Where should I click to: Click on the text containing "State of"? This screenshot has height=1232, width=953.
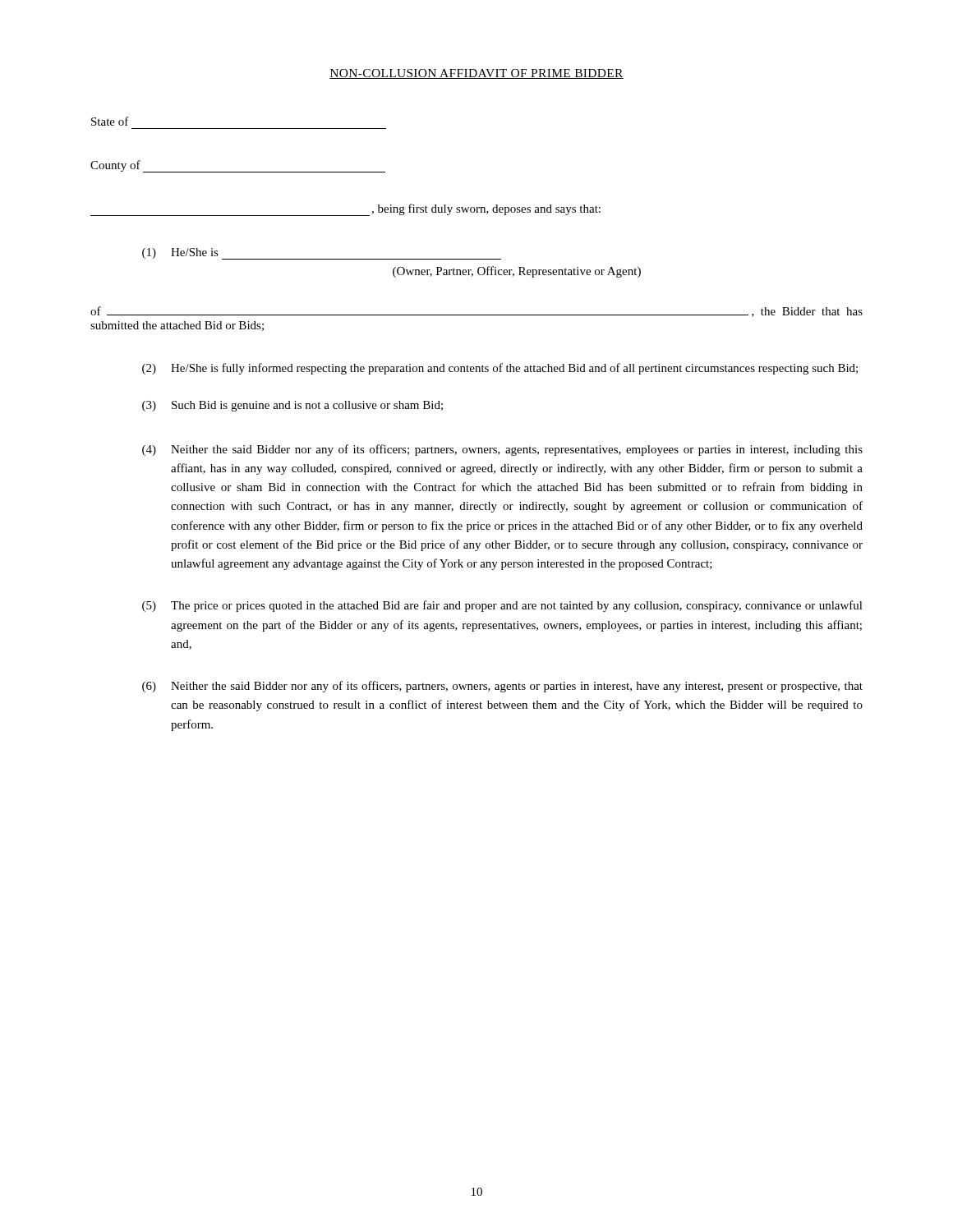pos(238,122)
